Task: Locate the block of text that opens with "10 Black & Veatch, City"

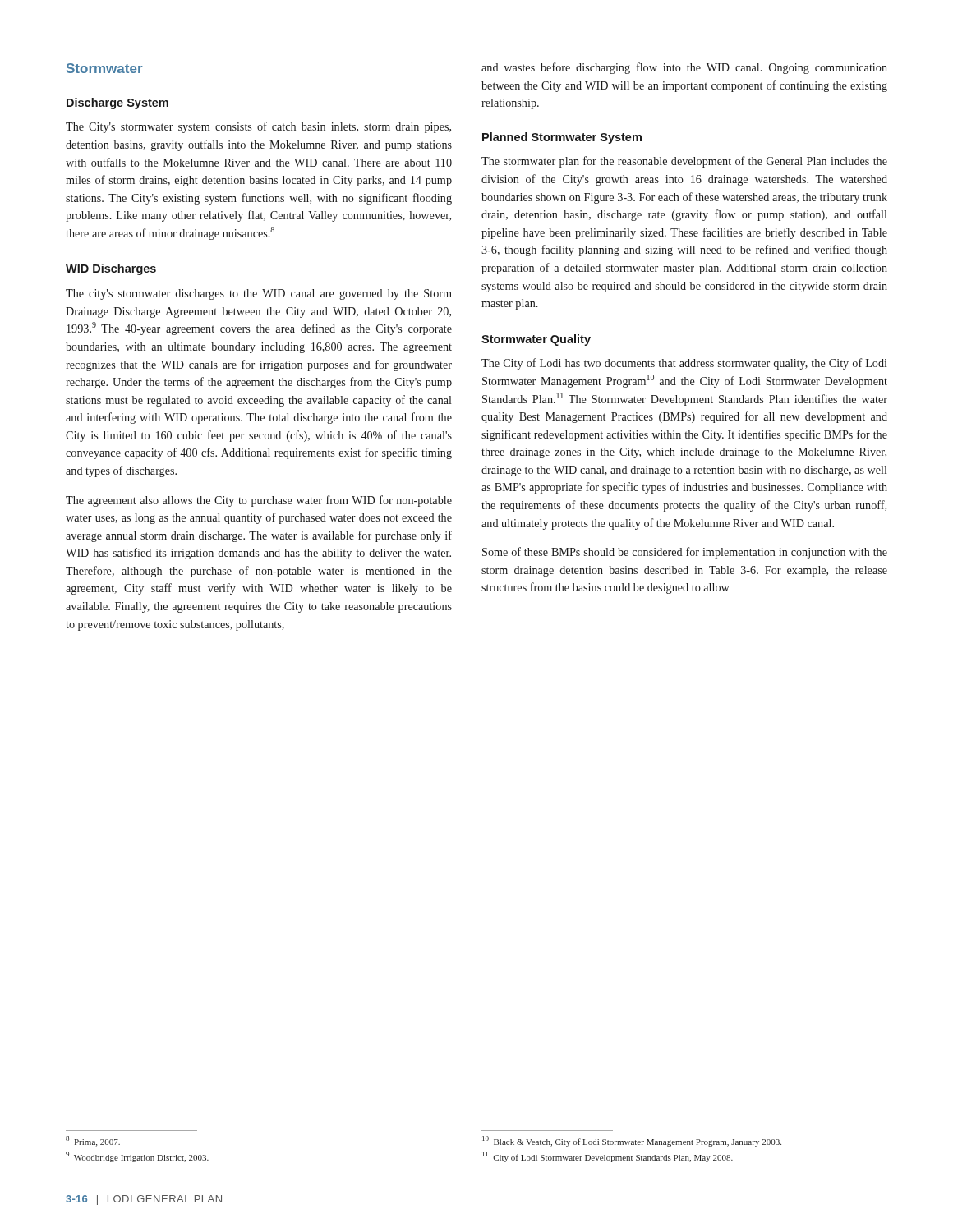Action: tap(632, 1141)
